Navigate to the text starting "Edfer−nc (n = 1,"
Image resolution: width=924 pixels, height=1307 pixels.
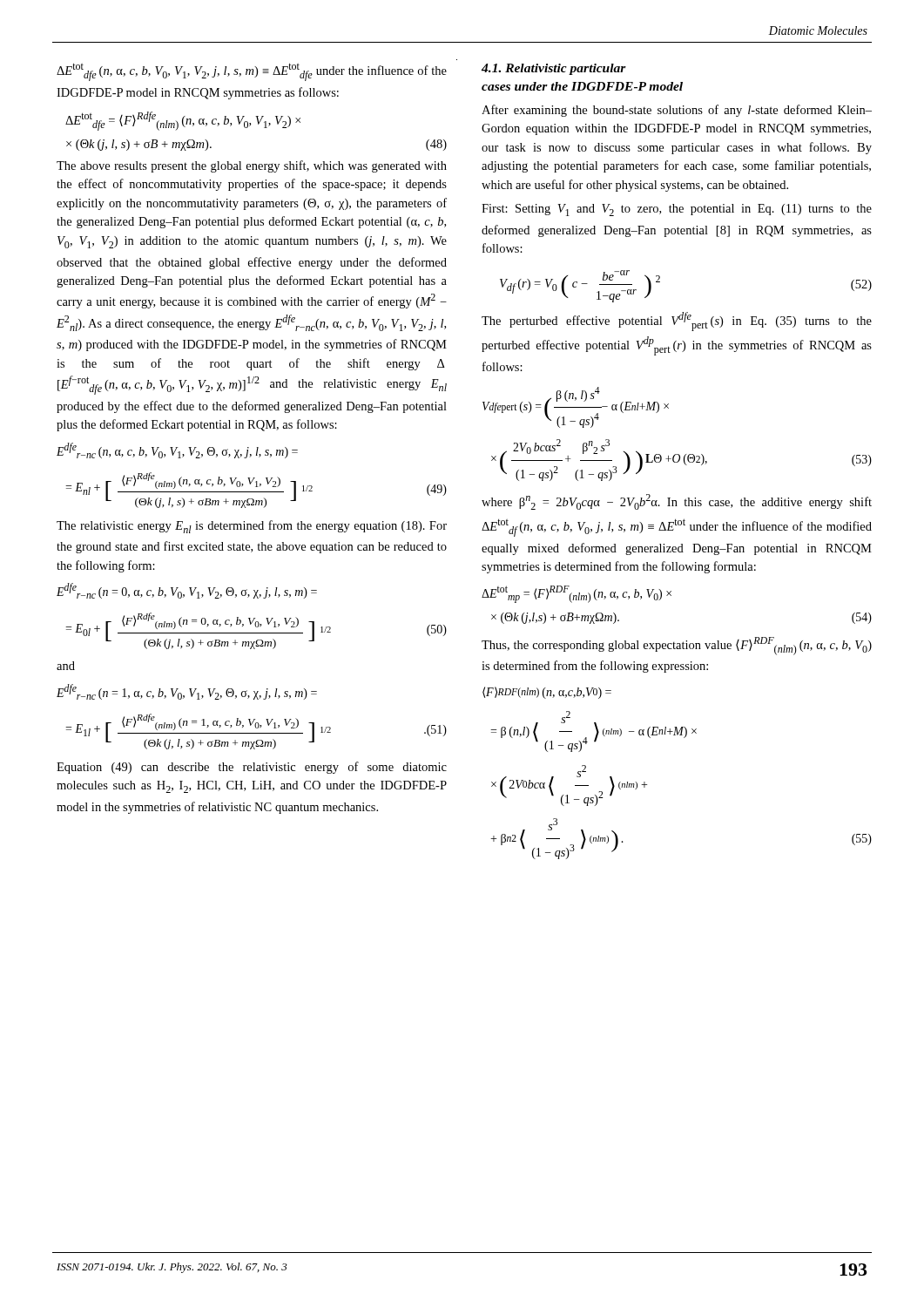coord(252,717)
